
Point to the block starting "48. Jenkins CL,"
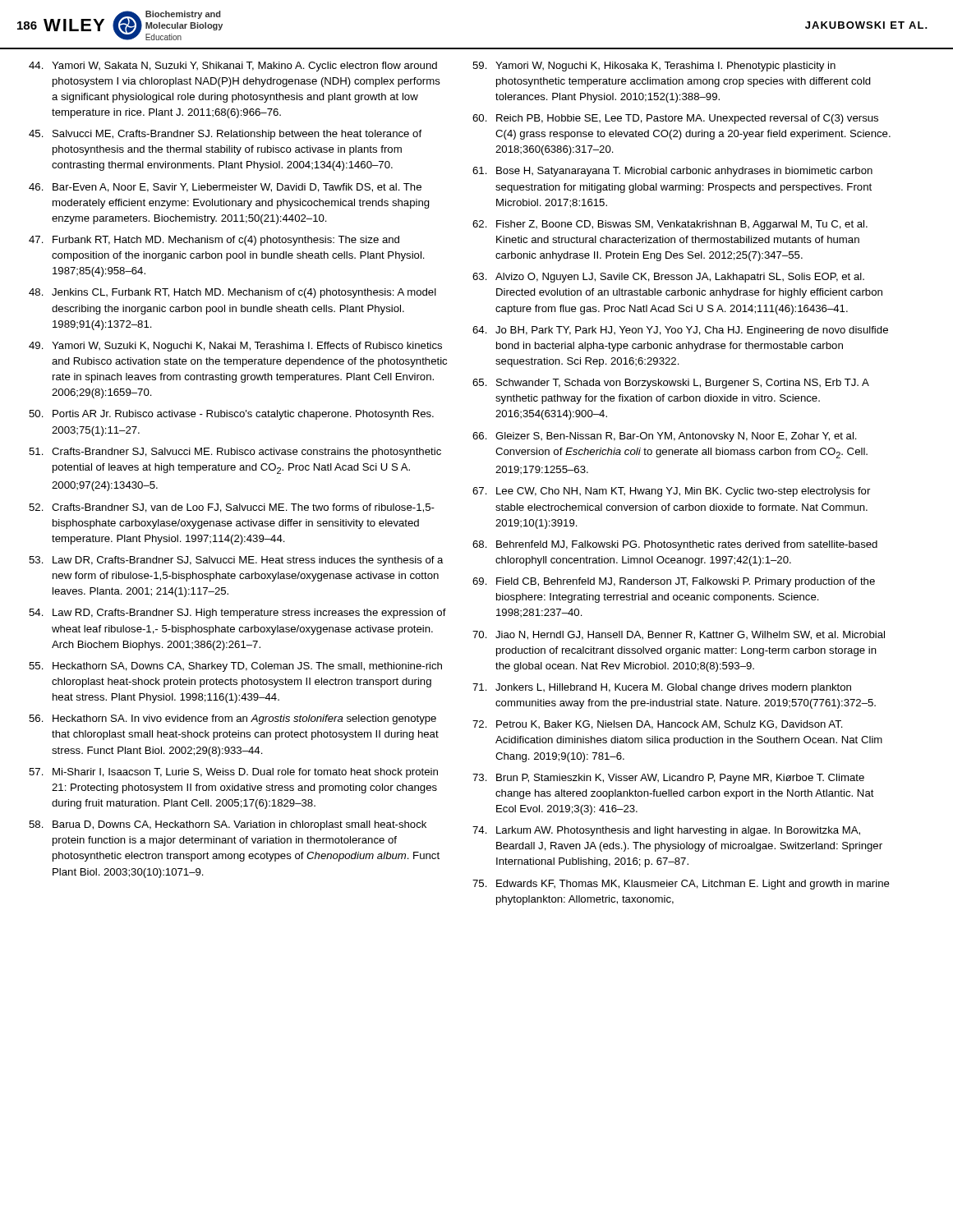point(238,308)
